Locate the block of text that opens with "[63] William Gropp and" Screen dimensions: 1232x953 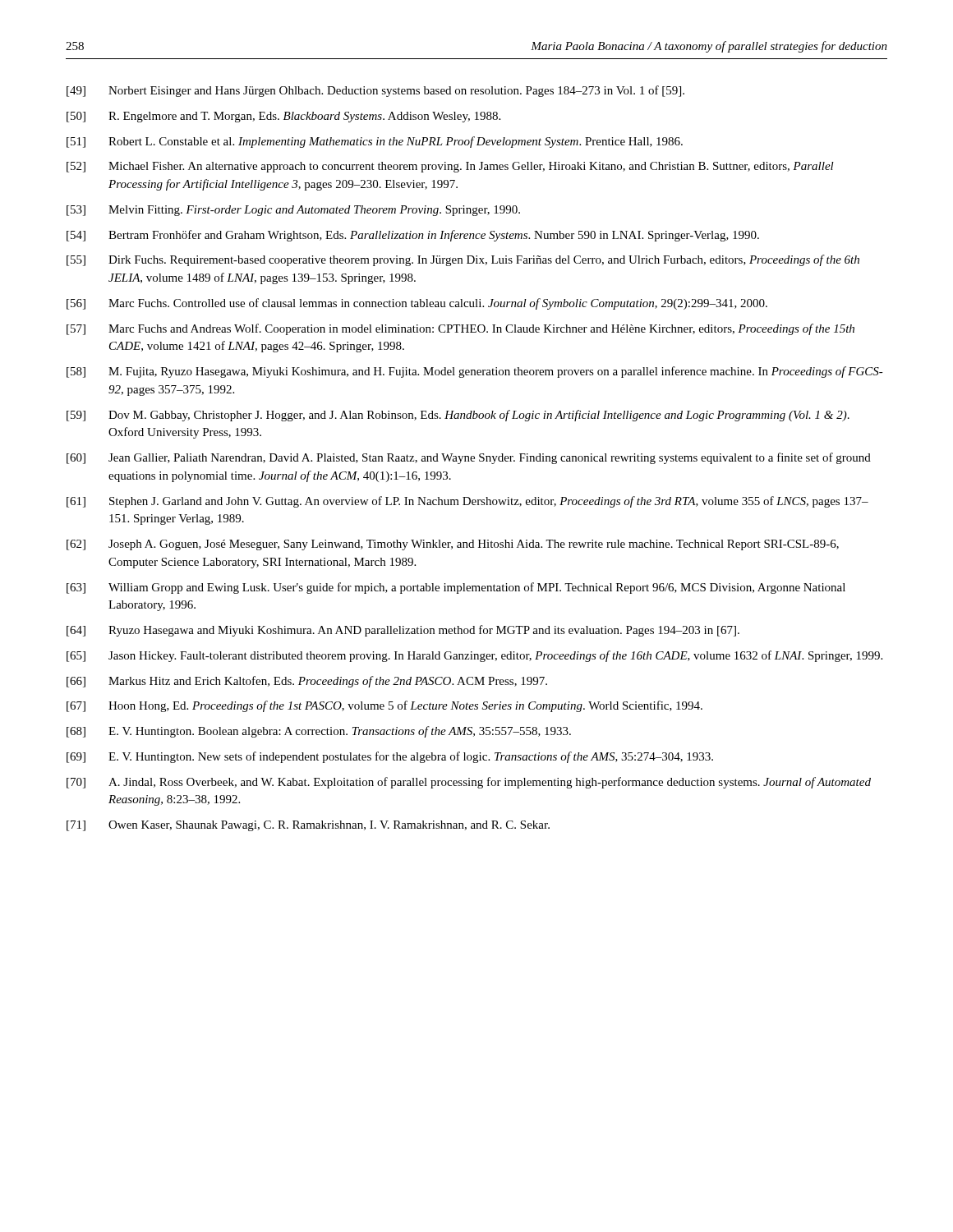(x=476, y=597)
